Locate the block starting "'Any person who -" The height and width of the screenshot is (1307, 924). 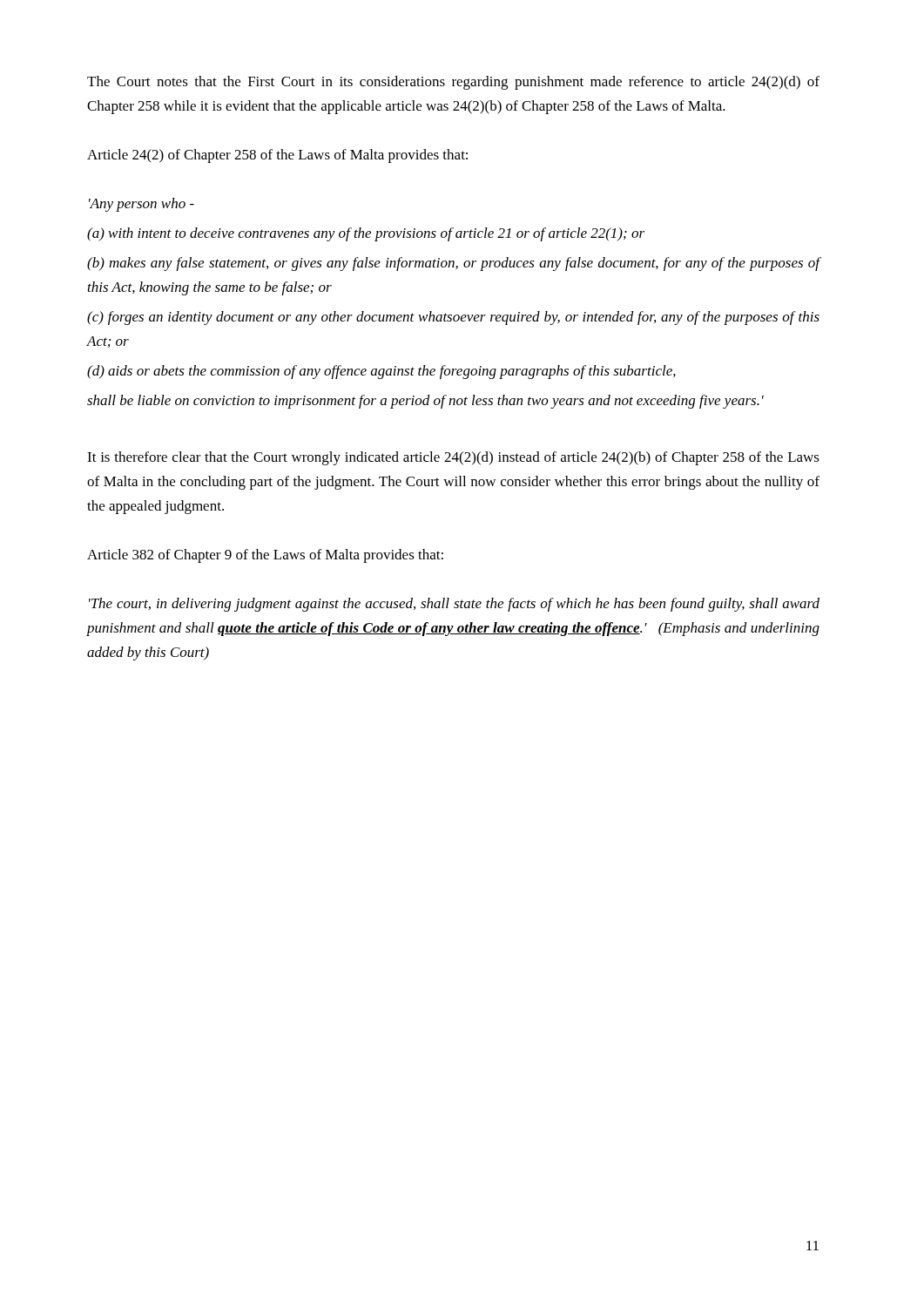[x=141, y=204]
